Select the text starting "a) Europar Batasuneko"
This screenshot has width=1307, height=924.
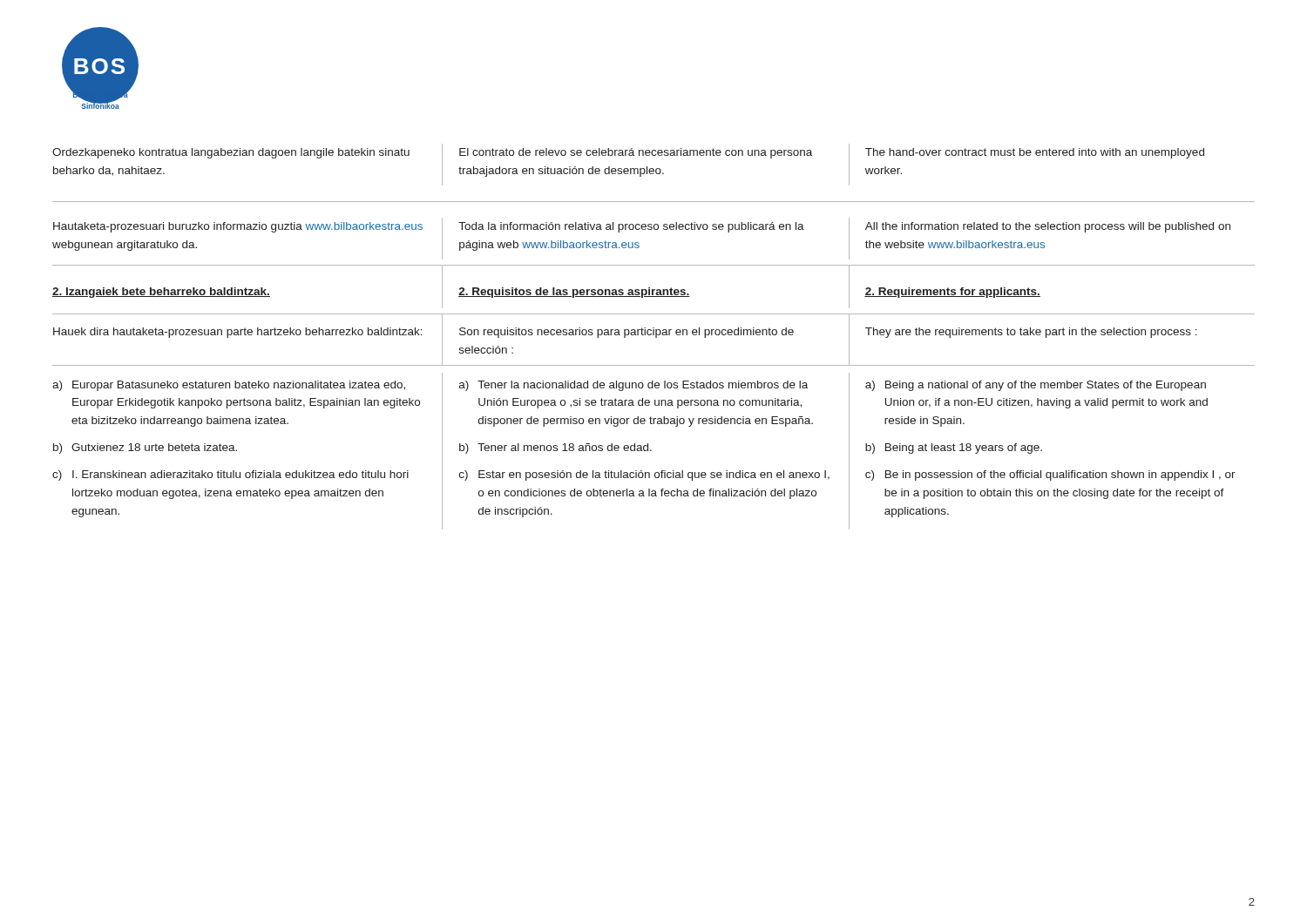pos(239,403)
